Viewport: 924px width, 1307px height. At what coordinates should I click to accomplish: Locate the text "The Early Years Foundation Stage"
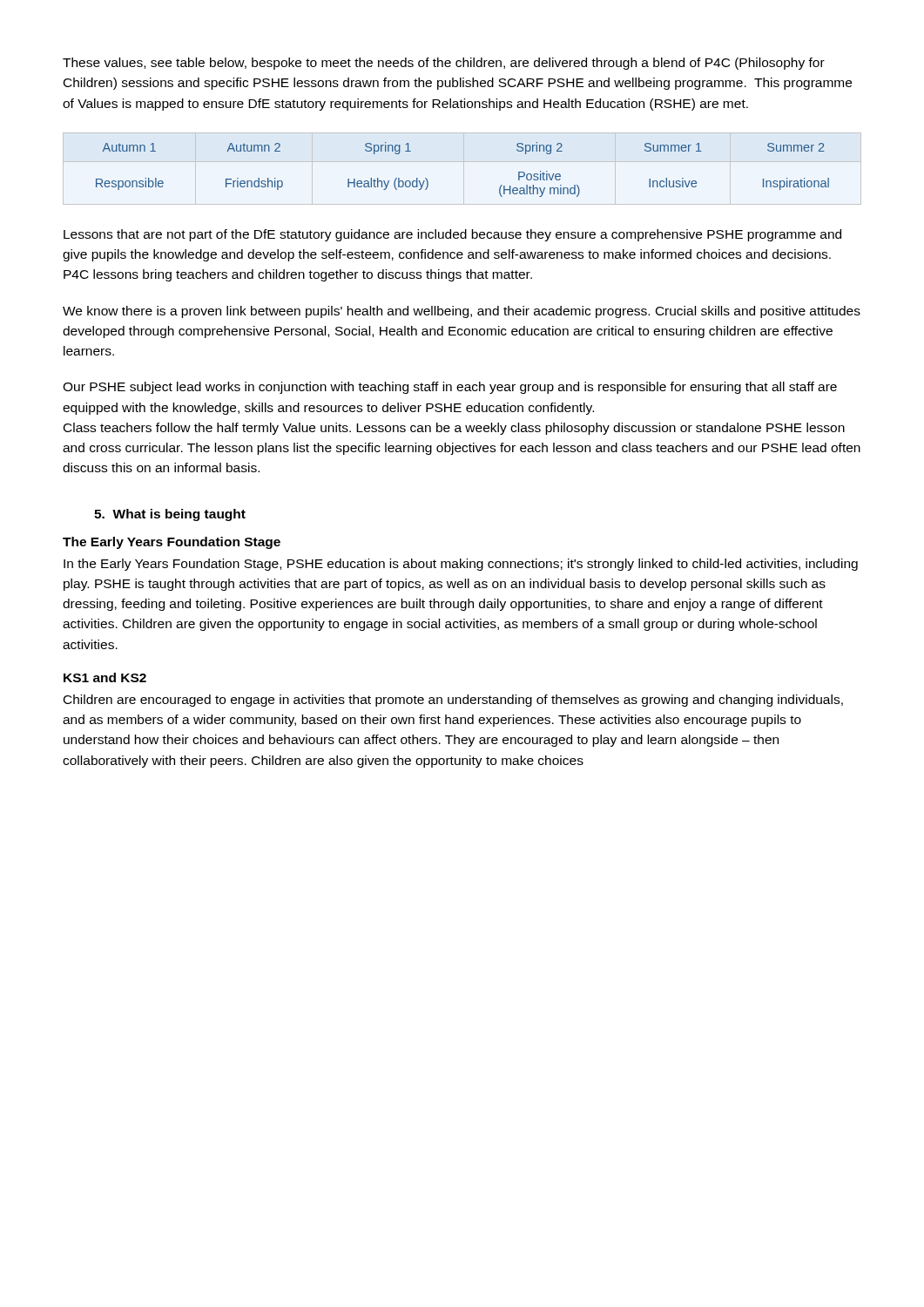pos(172,541)
